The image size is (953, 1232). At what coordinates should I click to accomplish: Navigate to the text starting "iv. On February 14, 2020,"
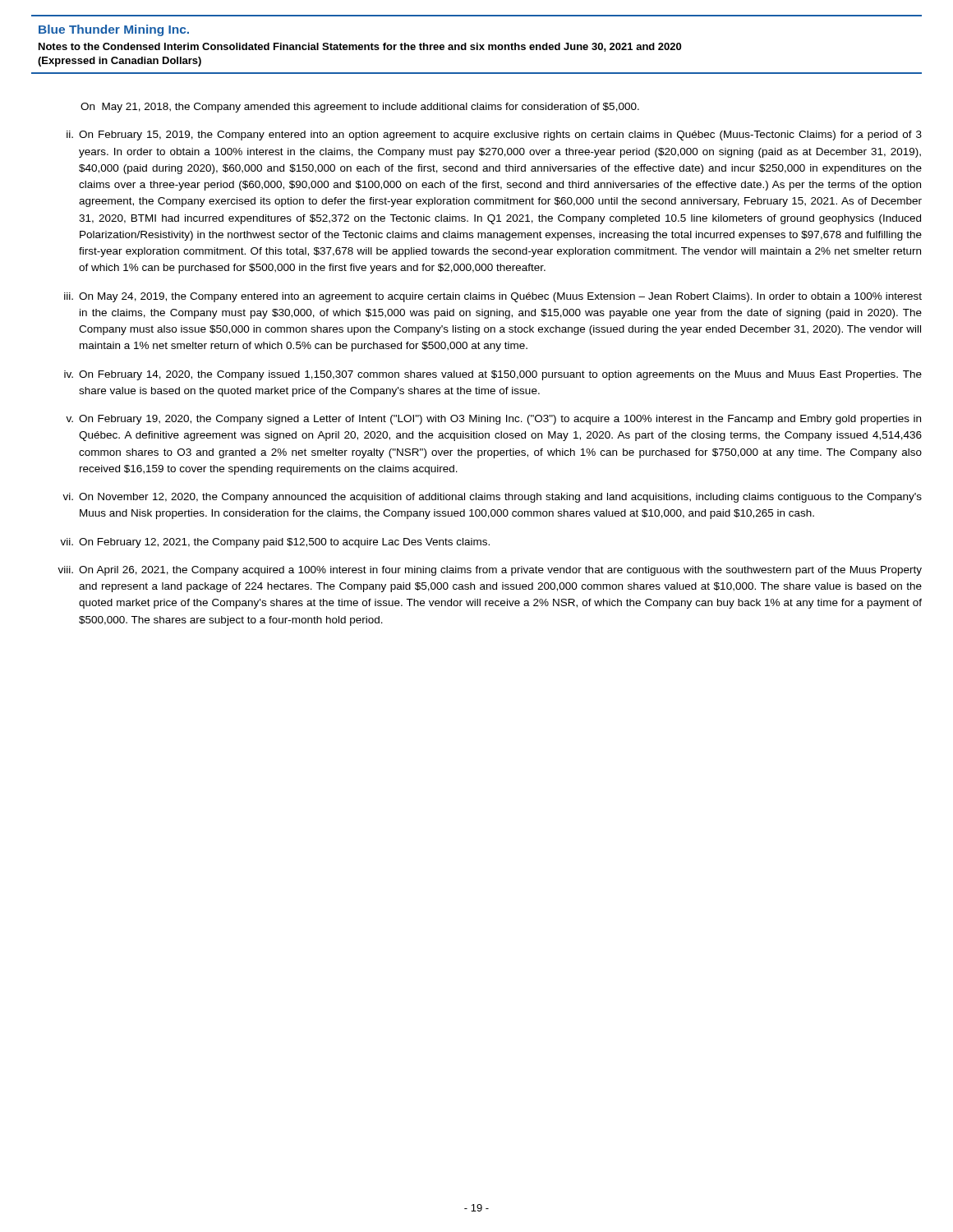coord(476,383)
